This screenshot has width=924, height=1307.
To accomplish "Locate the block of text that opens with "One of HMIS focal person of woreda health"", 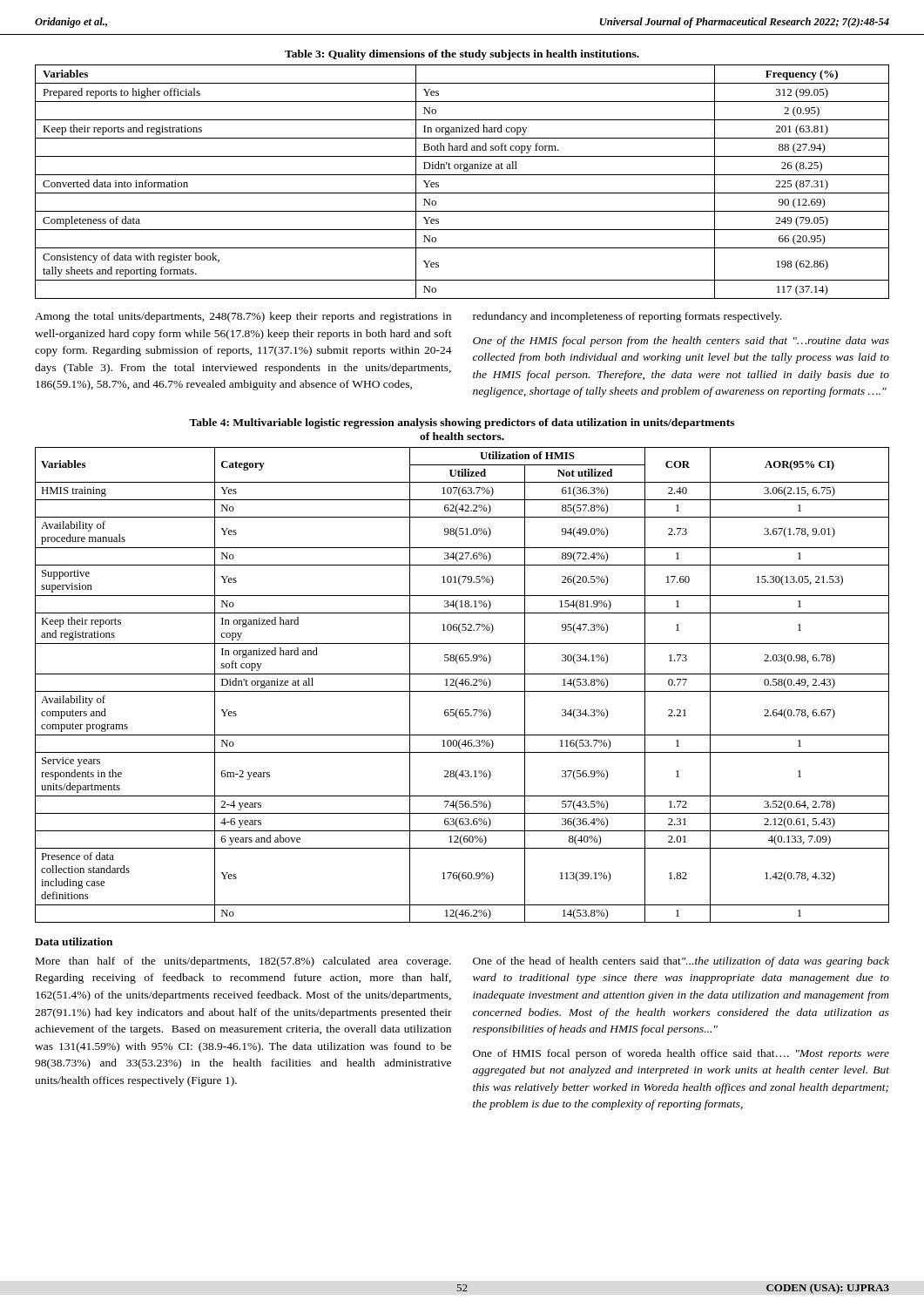I will coord(681,1078).
